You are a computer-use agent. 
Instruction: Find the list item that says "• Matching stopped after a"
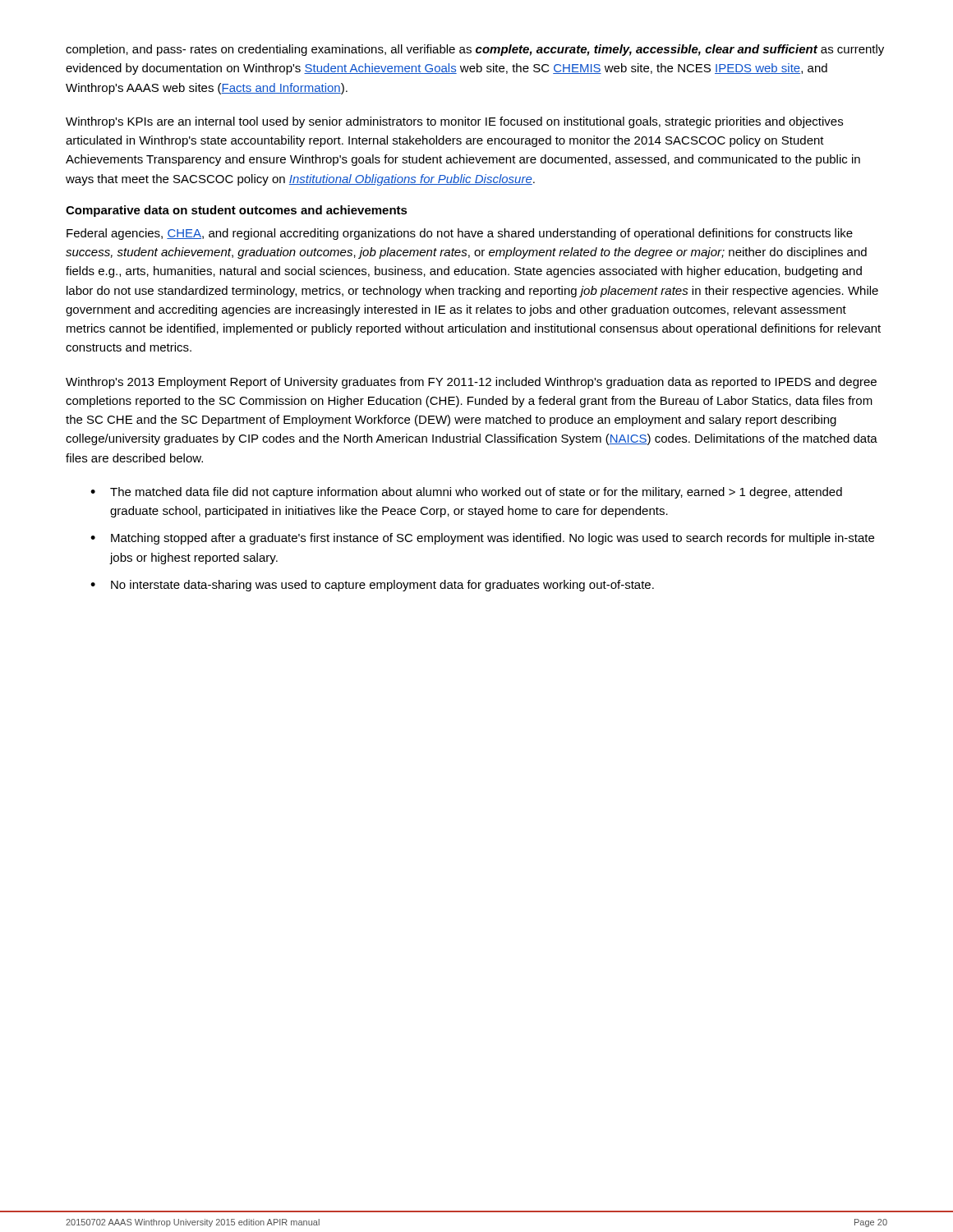click(x=489, y=547)
